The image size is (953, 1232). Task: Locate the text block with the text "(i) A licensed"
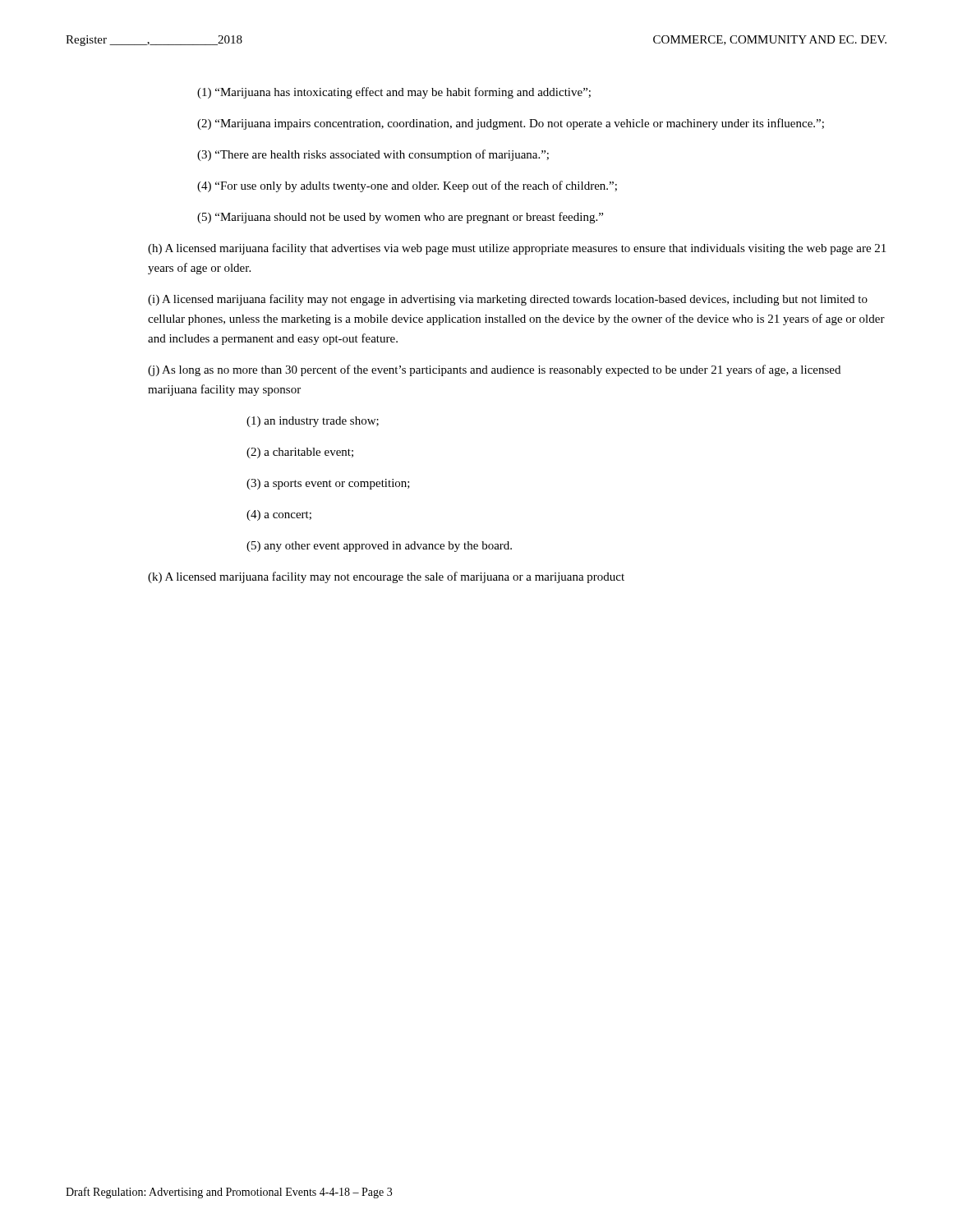[516, 319]
